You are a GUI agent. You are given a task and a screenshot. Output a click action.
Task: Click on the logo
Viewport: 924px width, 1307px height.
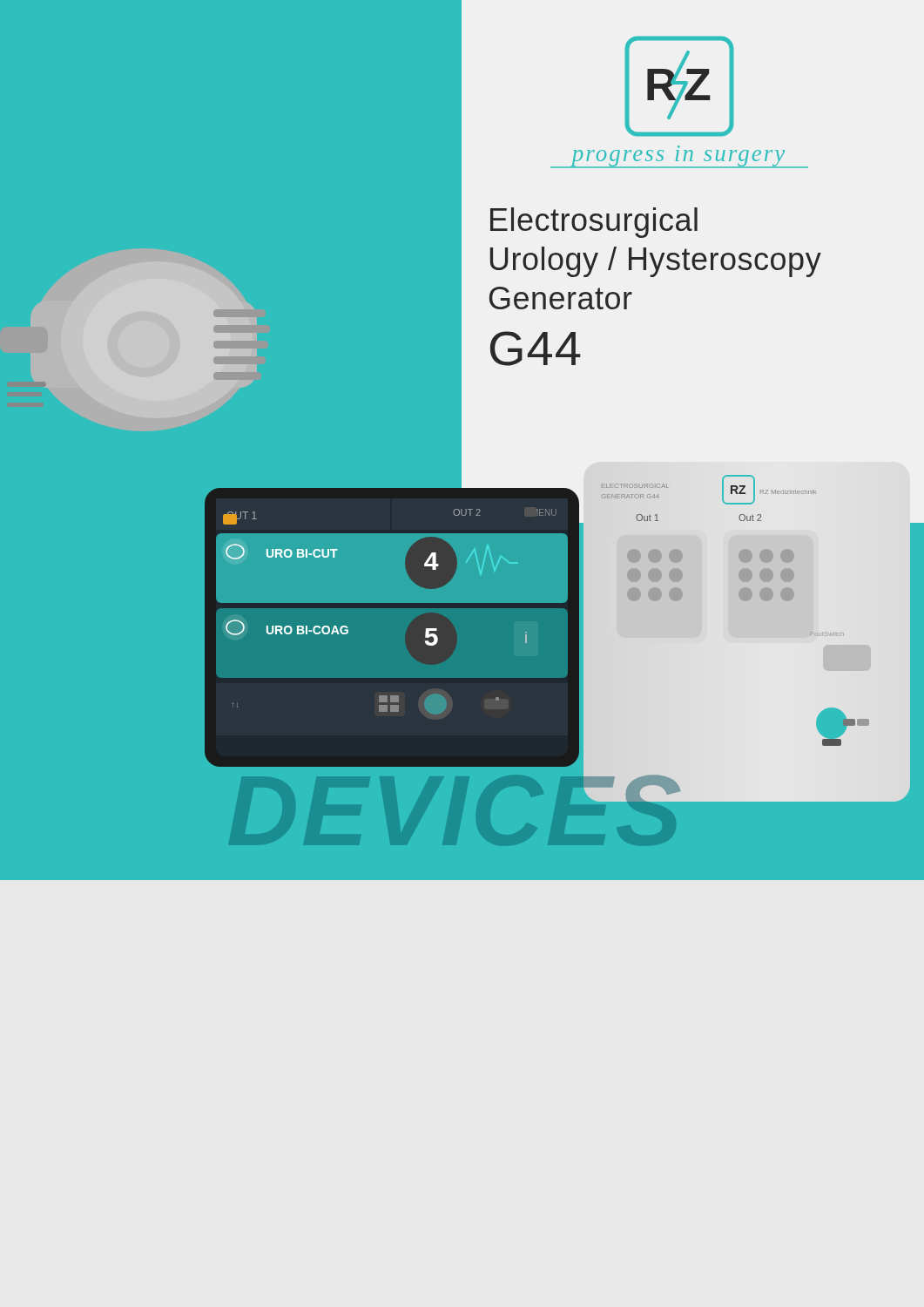pyautogui.click(x=679, y=111)
